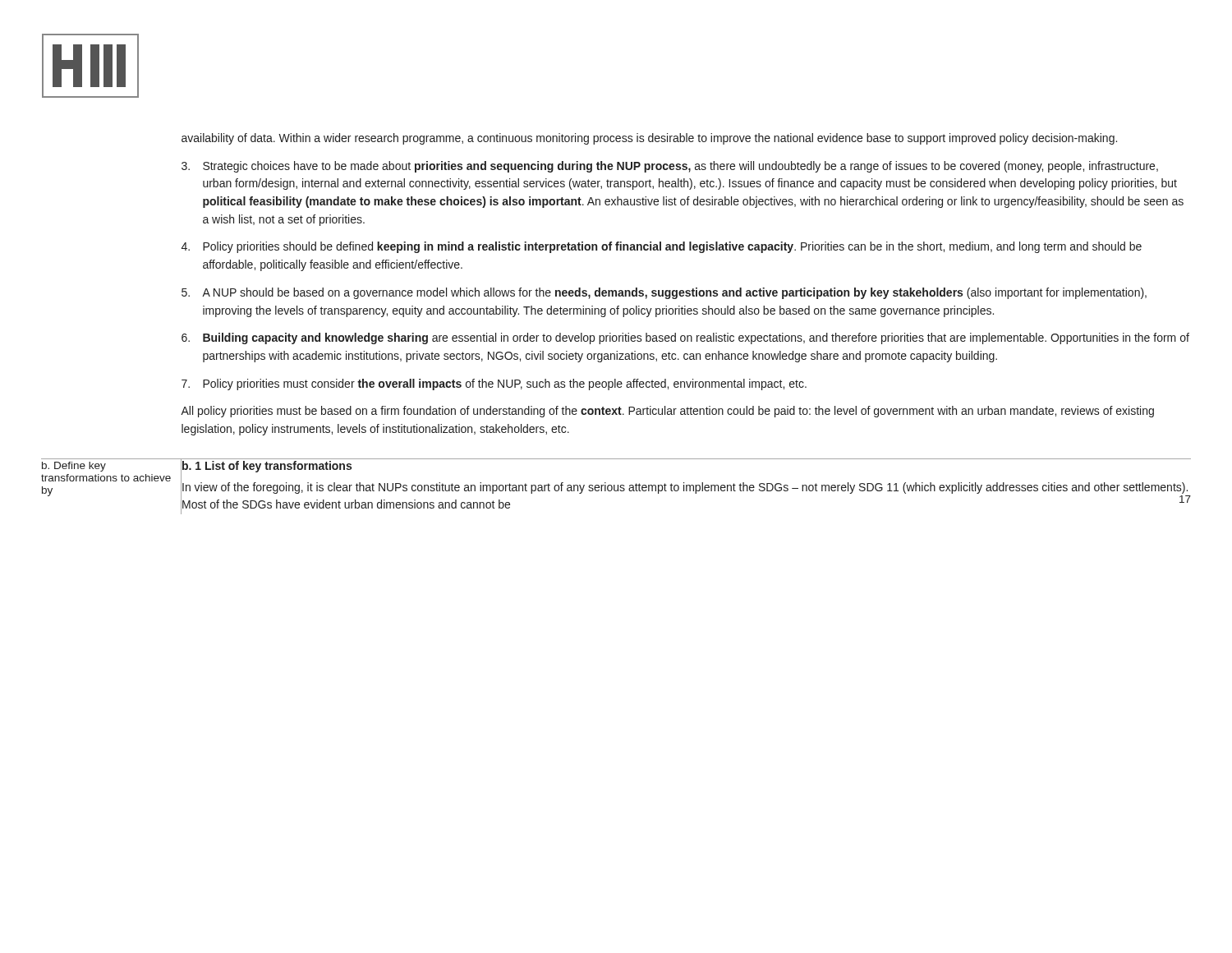Click on the element starting "6. Building capacity and knowledge sharing"
Viewport: 1232px width, 953px height.
685,347
